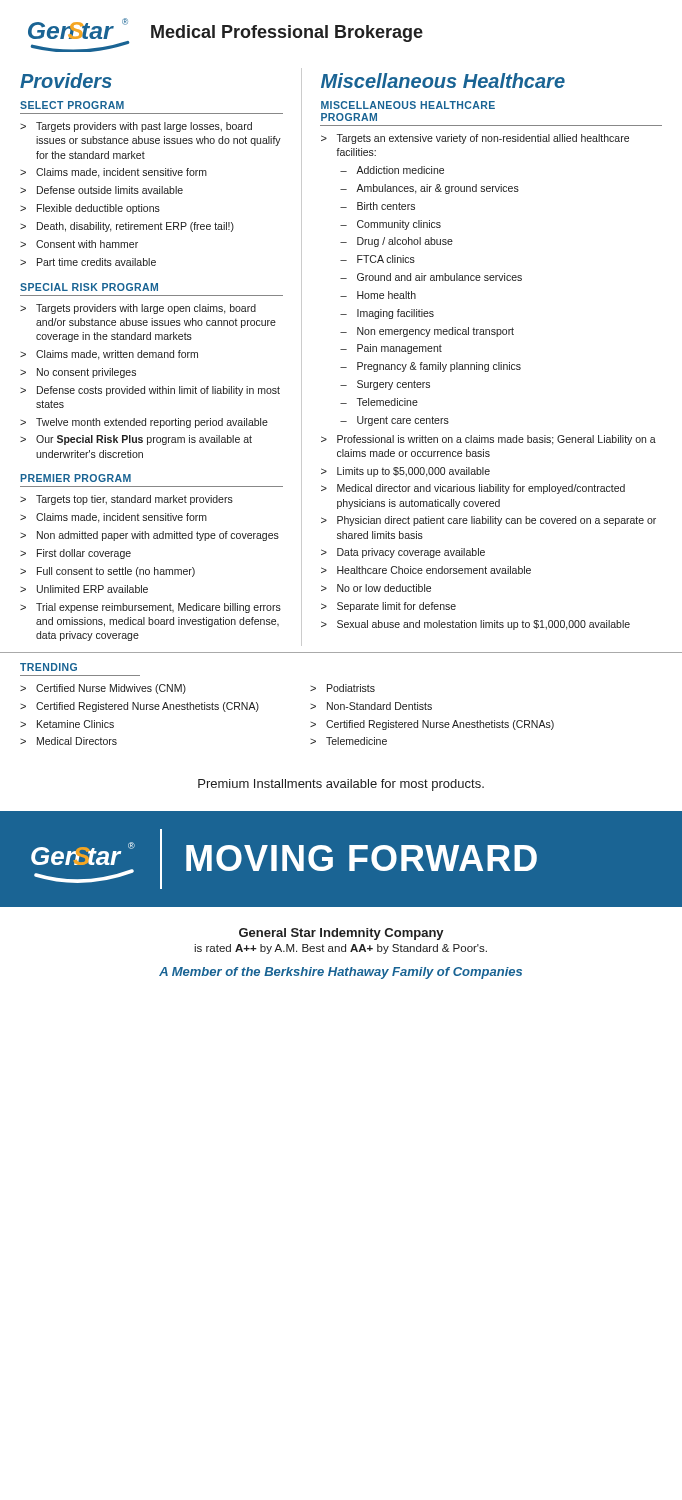Locate the text block starting "– Ambulances, air & ground services"
This screenshot has height=1500, width=682.
pyautogui.click(x=430, y=188)
